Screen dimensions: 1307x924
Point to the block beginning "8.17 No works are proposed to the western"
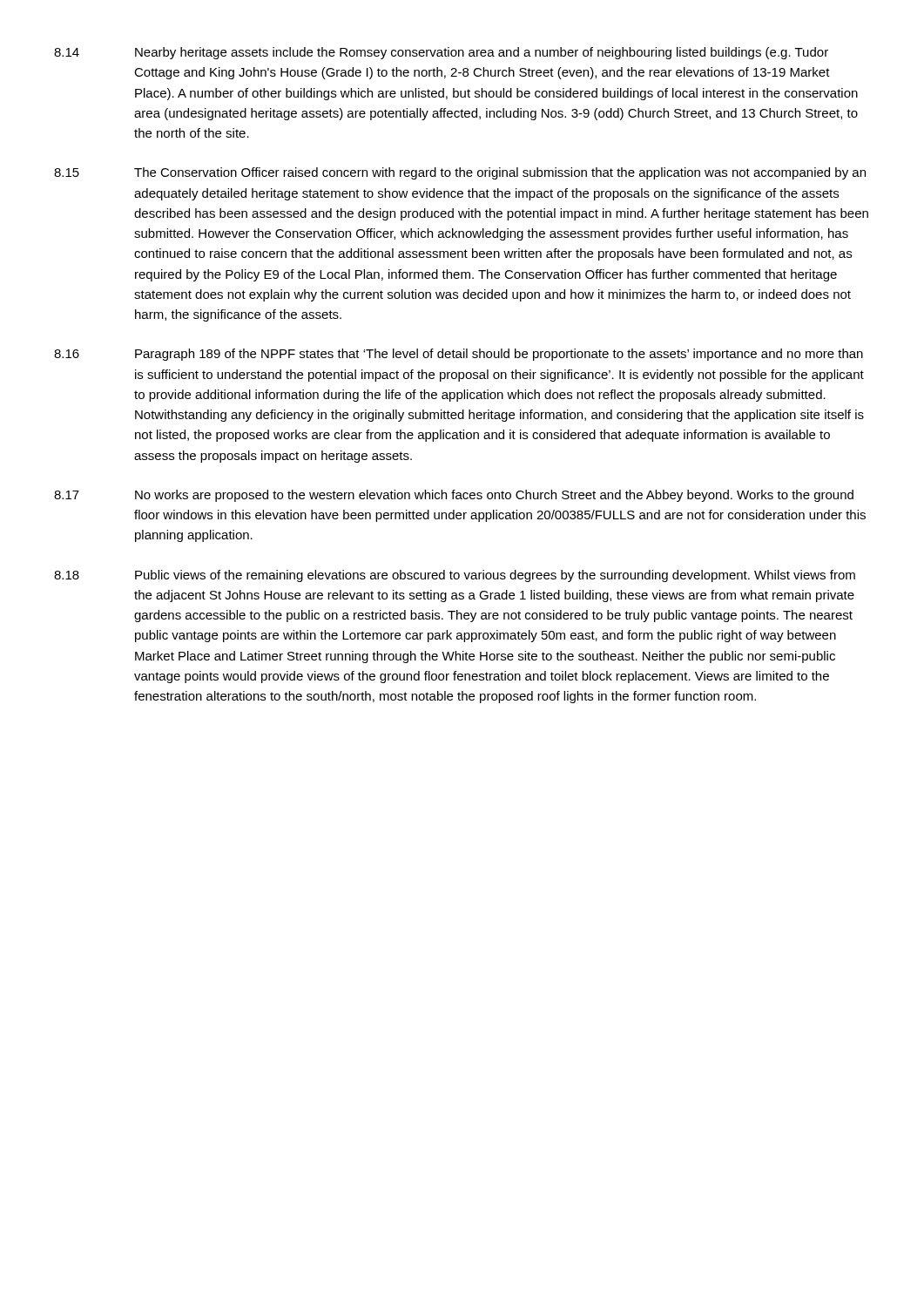(x=462, y=515)
